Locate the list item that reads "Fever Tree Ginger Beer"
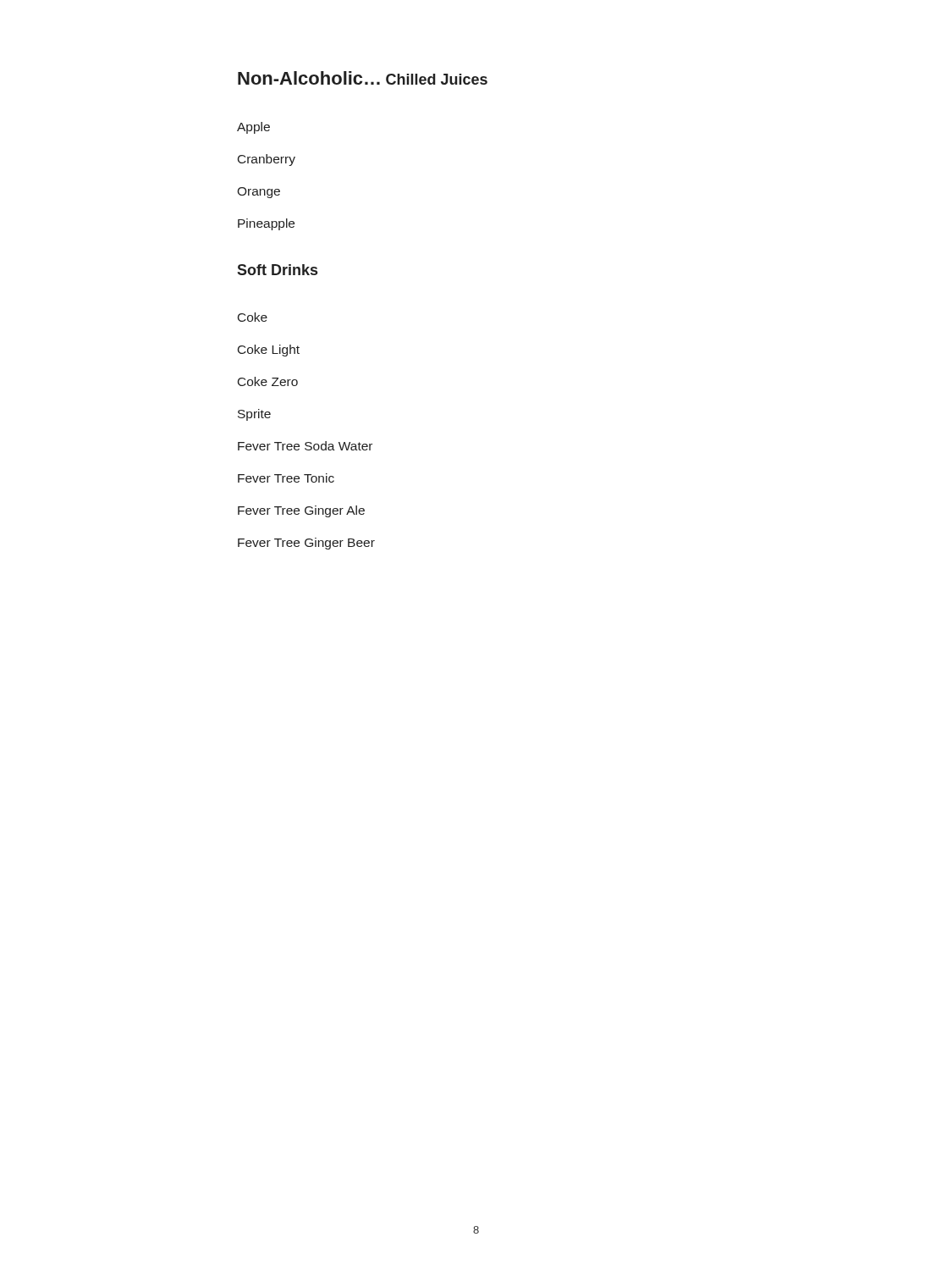The height and width of the screenshot is (1270, 952). [306, 542]
